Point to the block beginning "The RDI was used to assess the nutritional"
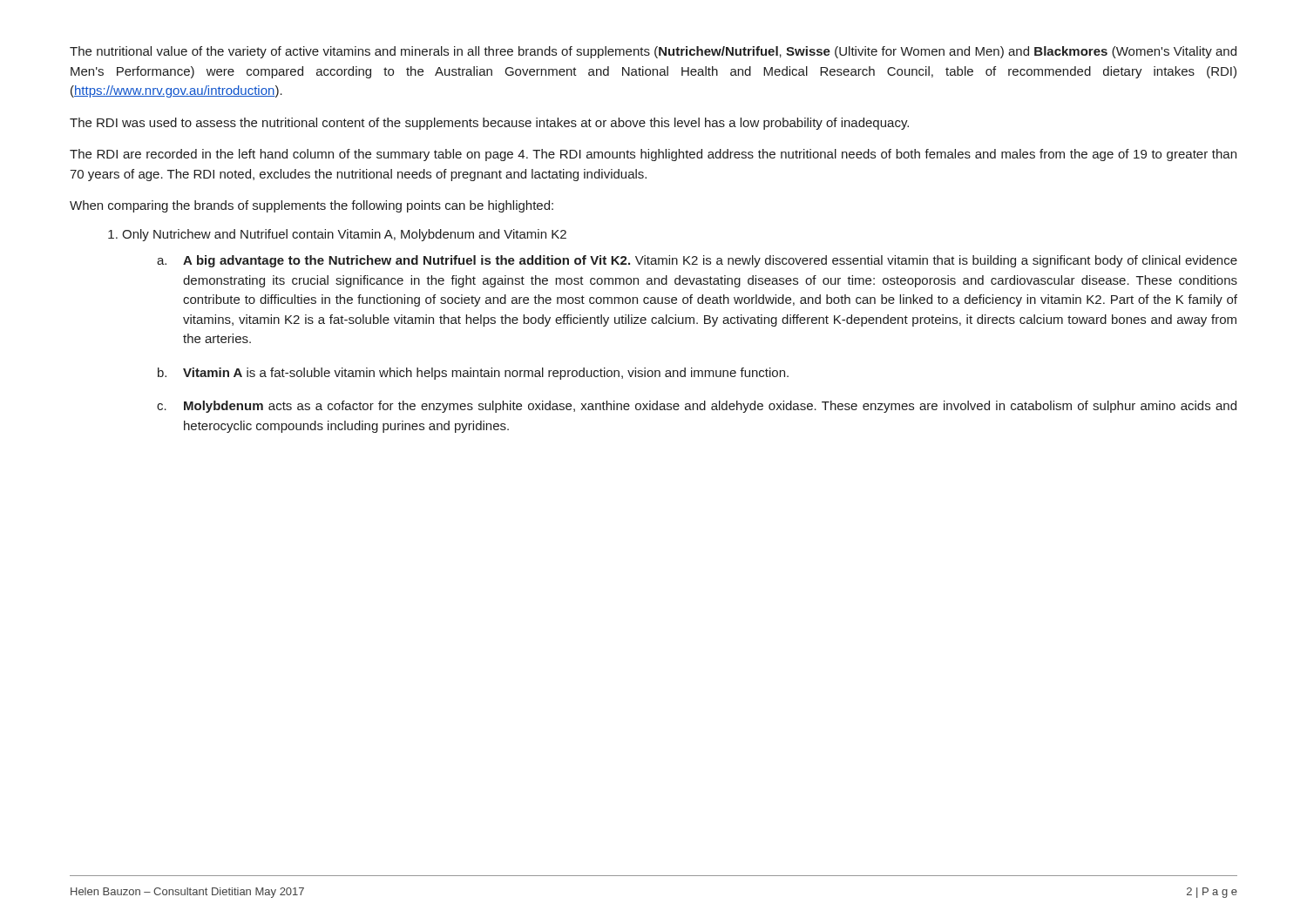Image resolution: width=1307 pixels, height=924 pixels. pos(490,122)
